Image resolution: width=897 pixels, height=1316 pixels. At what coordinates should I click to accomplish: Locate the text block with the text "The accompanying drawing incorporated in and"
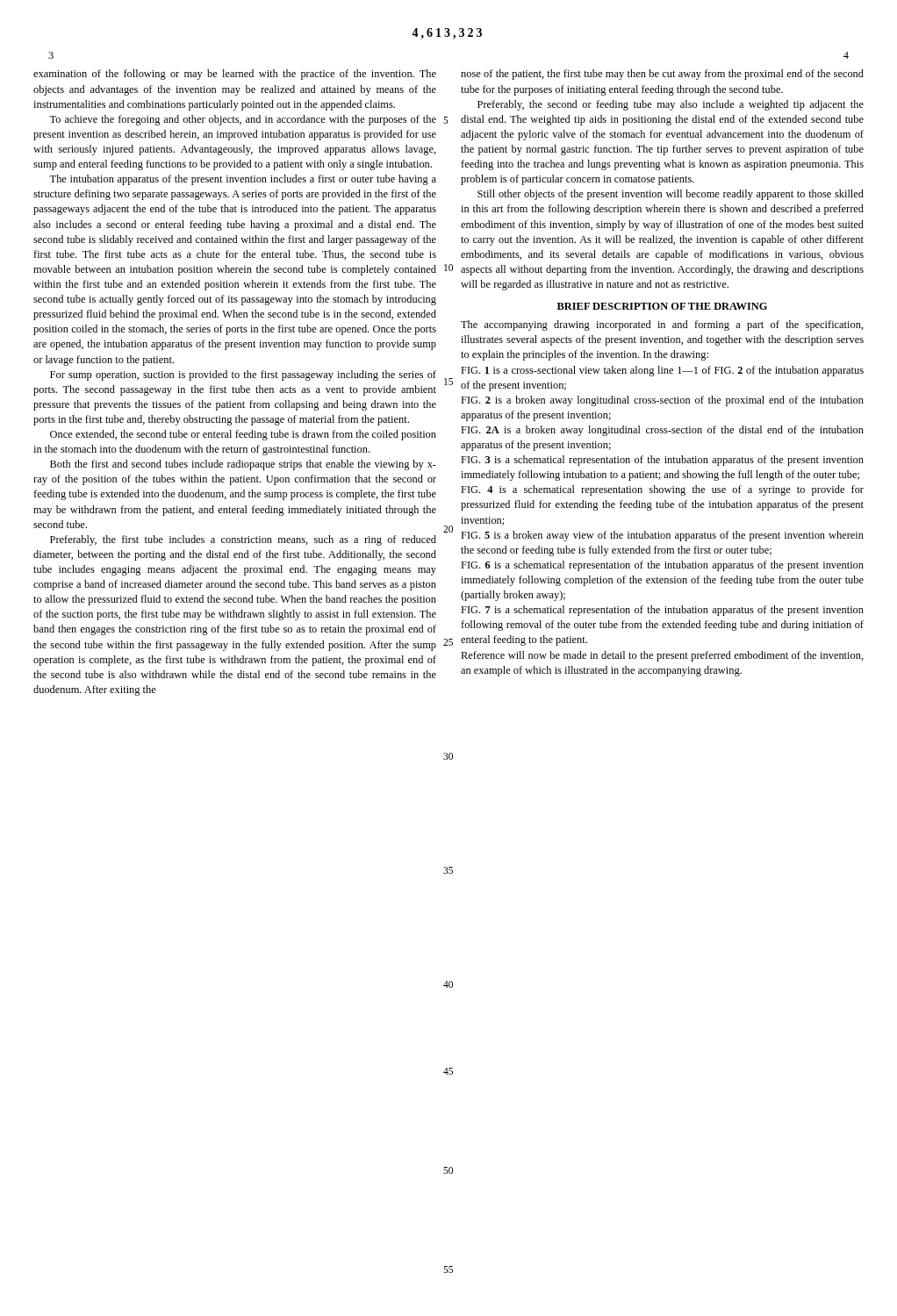(662, 498)
